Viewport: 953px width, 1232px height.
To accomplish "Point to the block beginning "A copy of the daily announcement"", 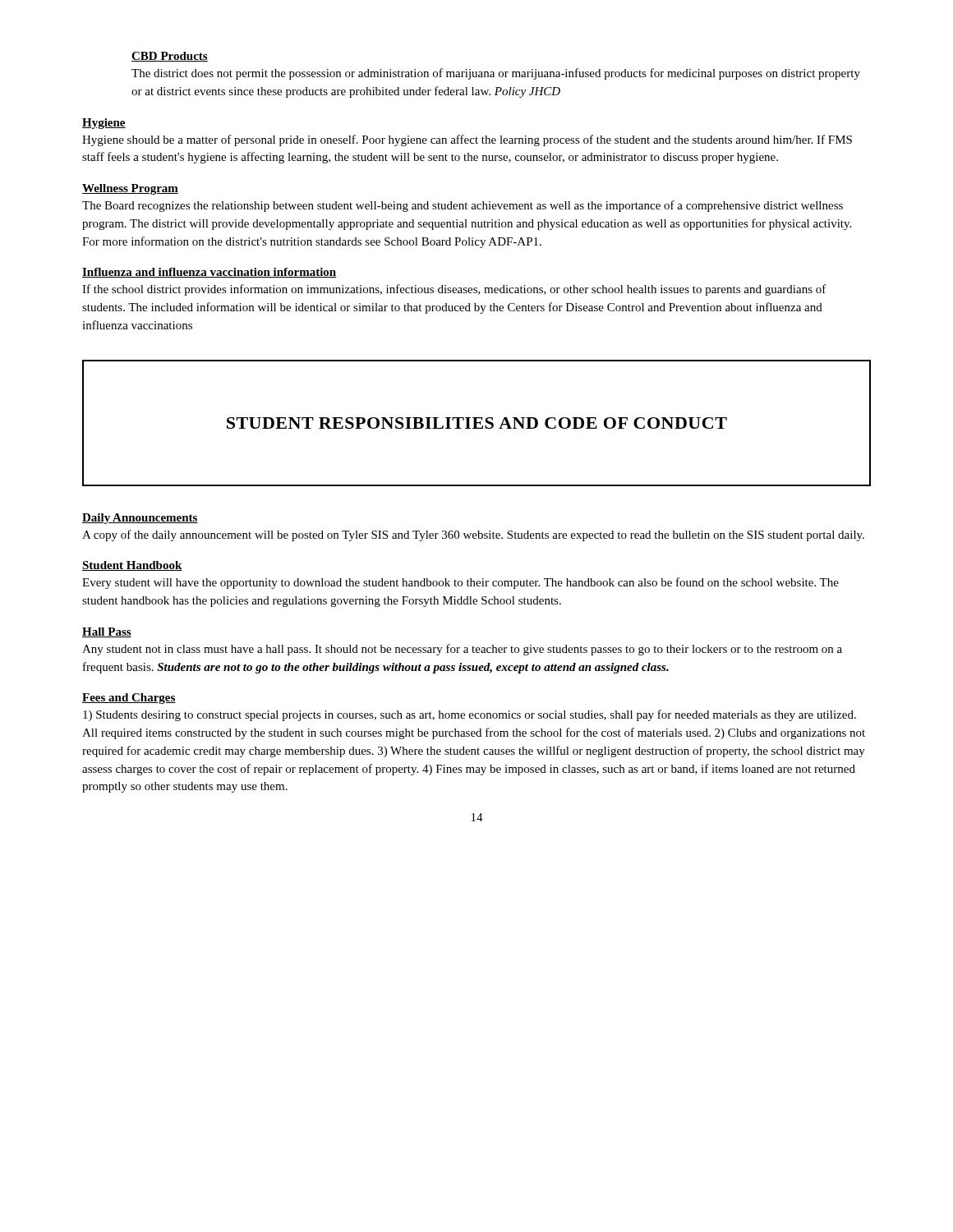I will pos(474,534).
